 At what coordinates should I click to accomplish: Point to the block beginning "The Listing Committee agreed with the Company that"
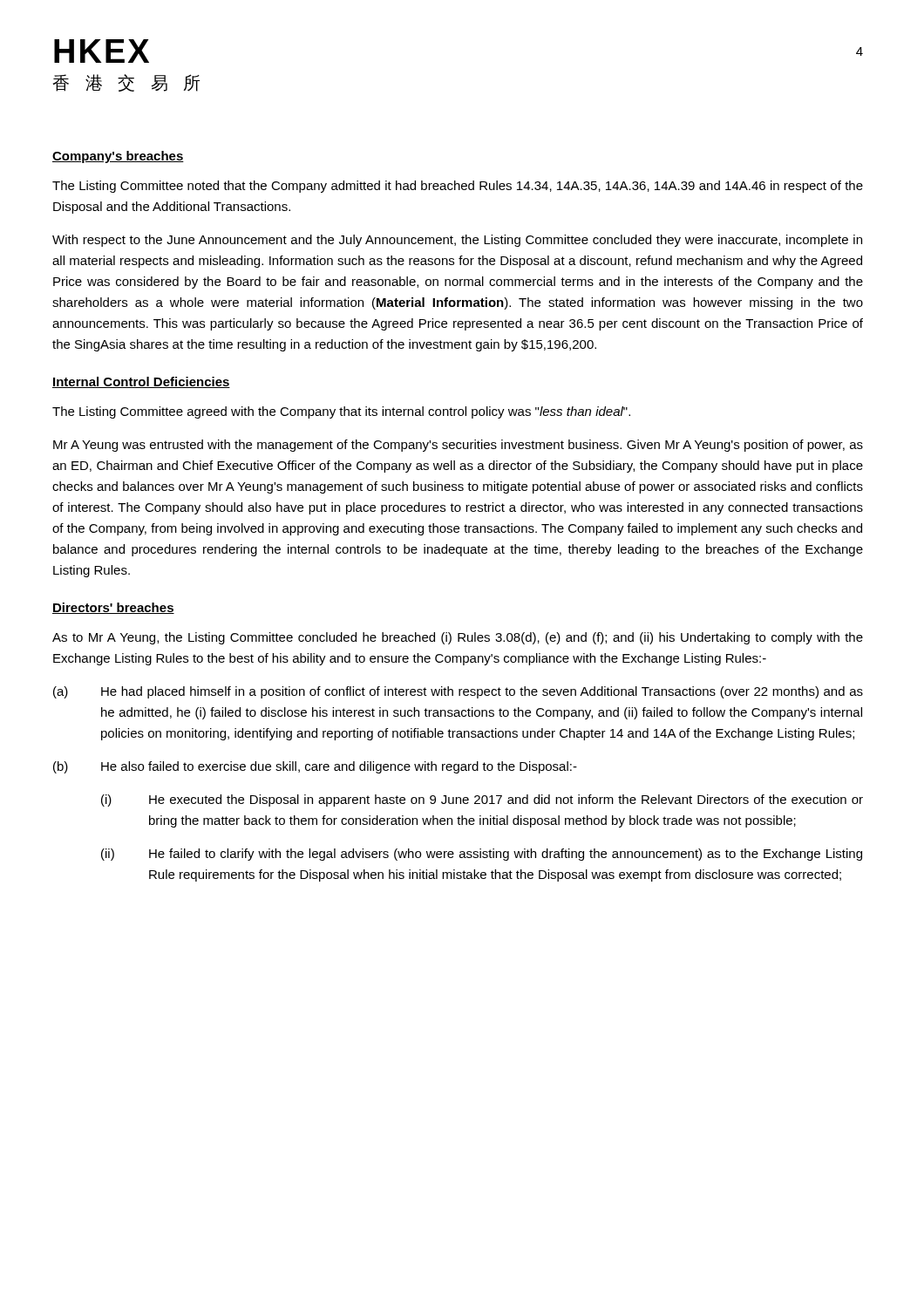pyautogui.click(x=342, y=411)
